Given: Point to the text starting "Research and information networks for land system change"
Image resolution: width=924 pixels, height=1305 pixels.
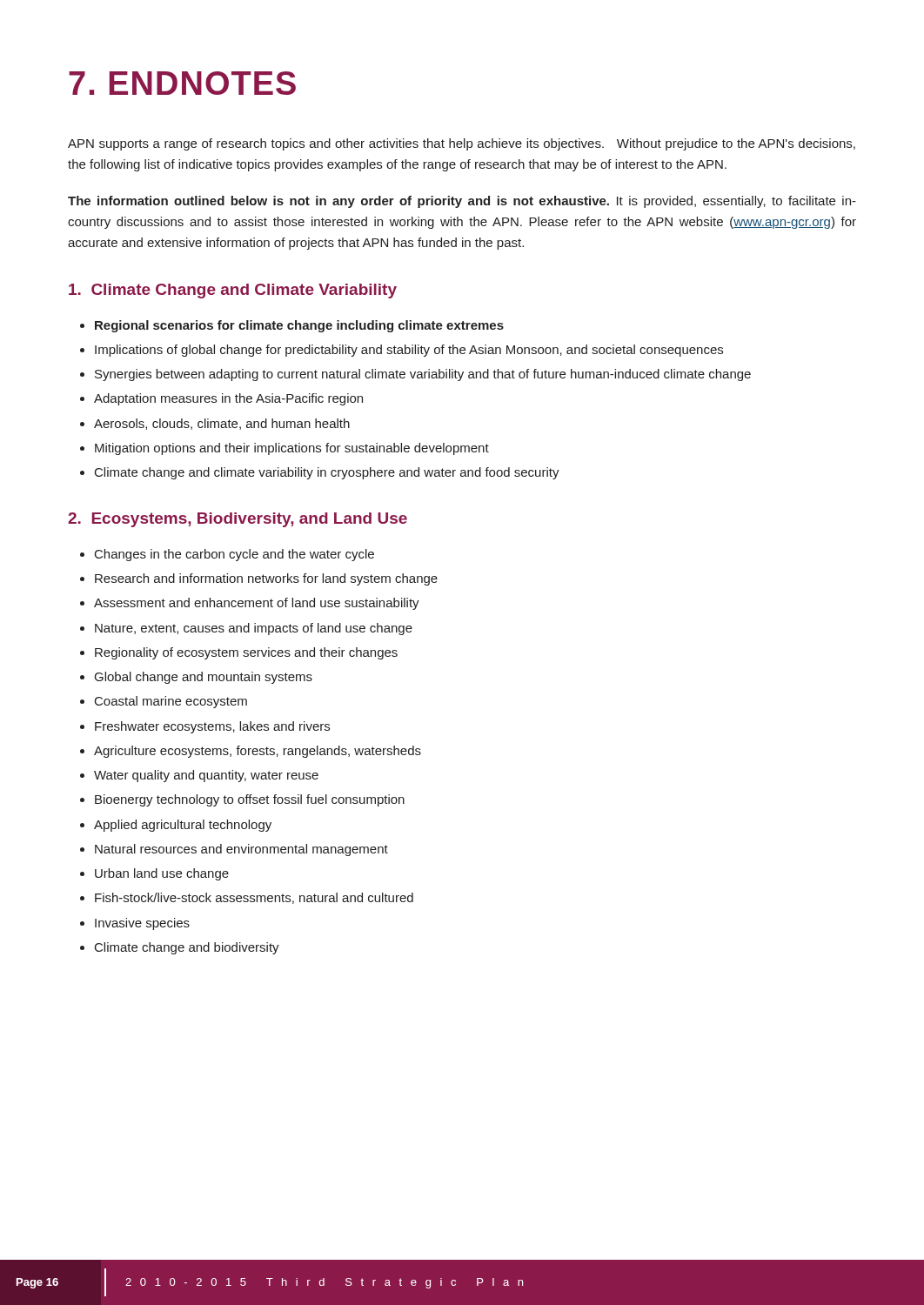Looking at the screenshot, I should click(266, 578).
